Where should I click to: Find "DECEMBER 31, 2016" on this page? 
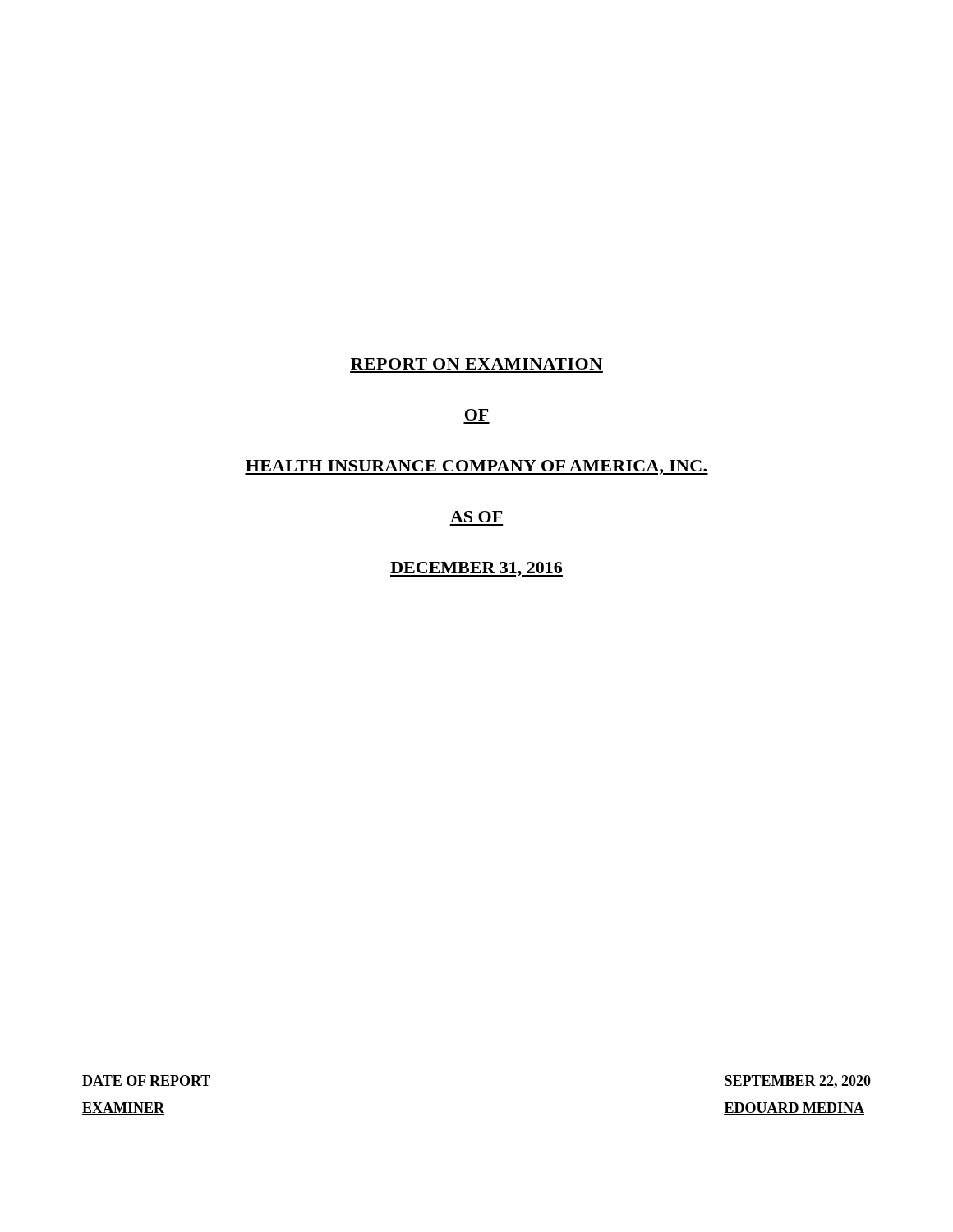(476, 567)
